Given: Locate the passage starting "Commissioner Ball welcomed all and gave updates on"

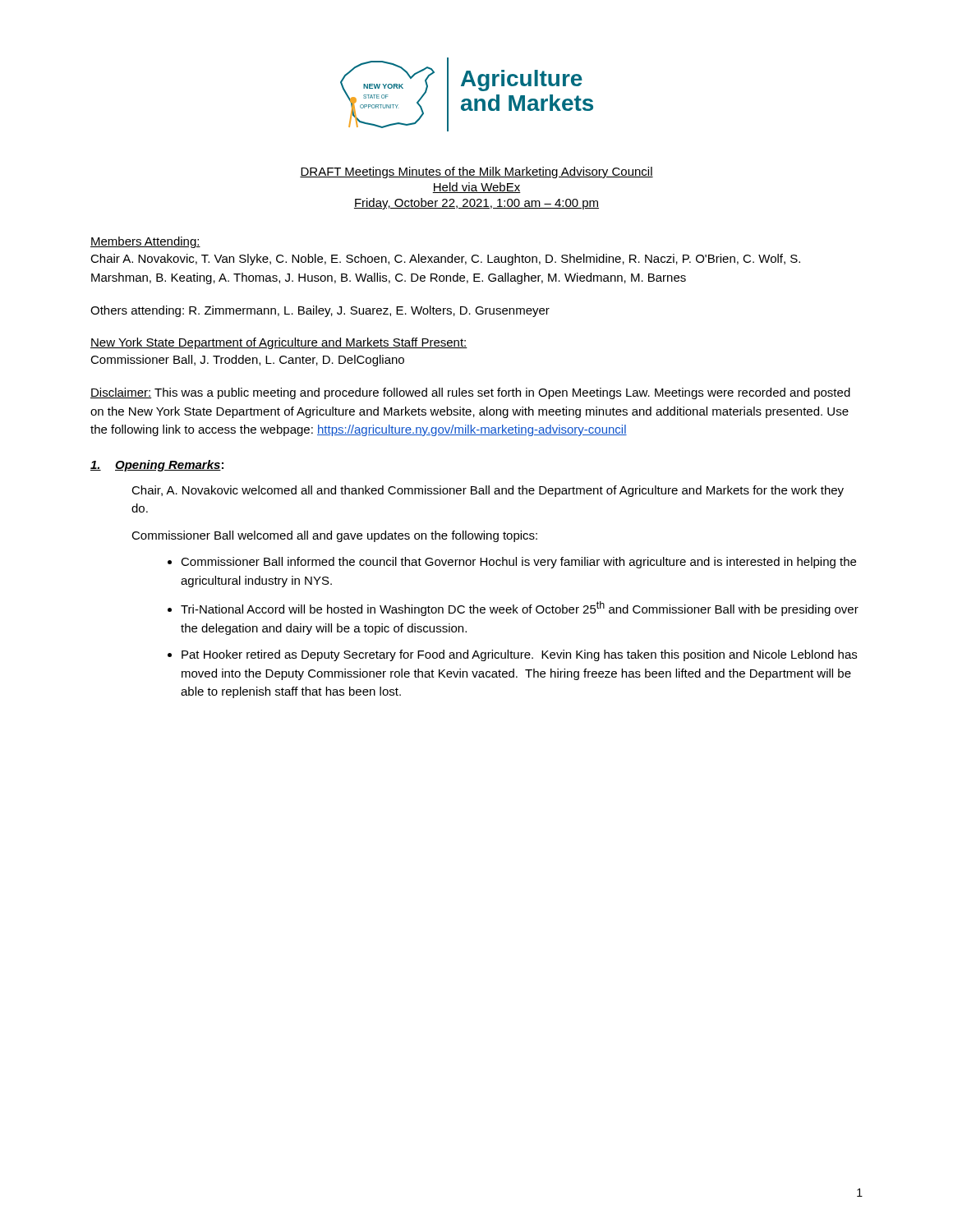Looking at the screenshot, I should pos(335,535).
